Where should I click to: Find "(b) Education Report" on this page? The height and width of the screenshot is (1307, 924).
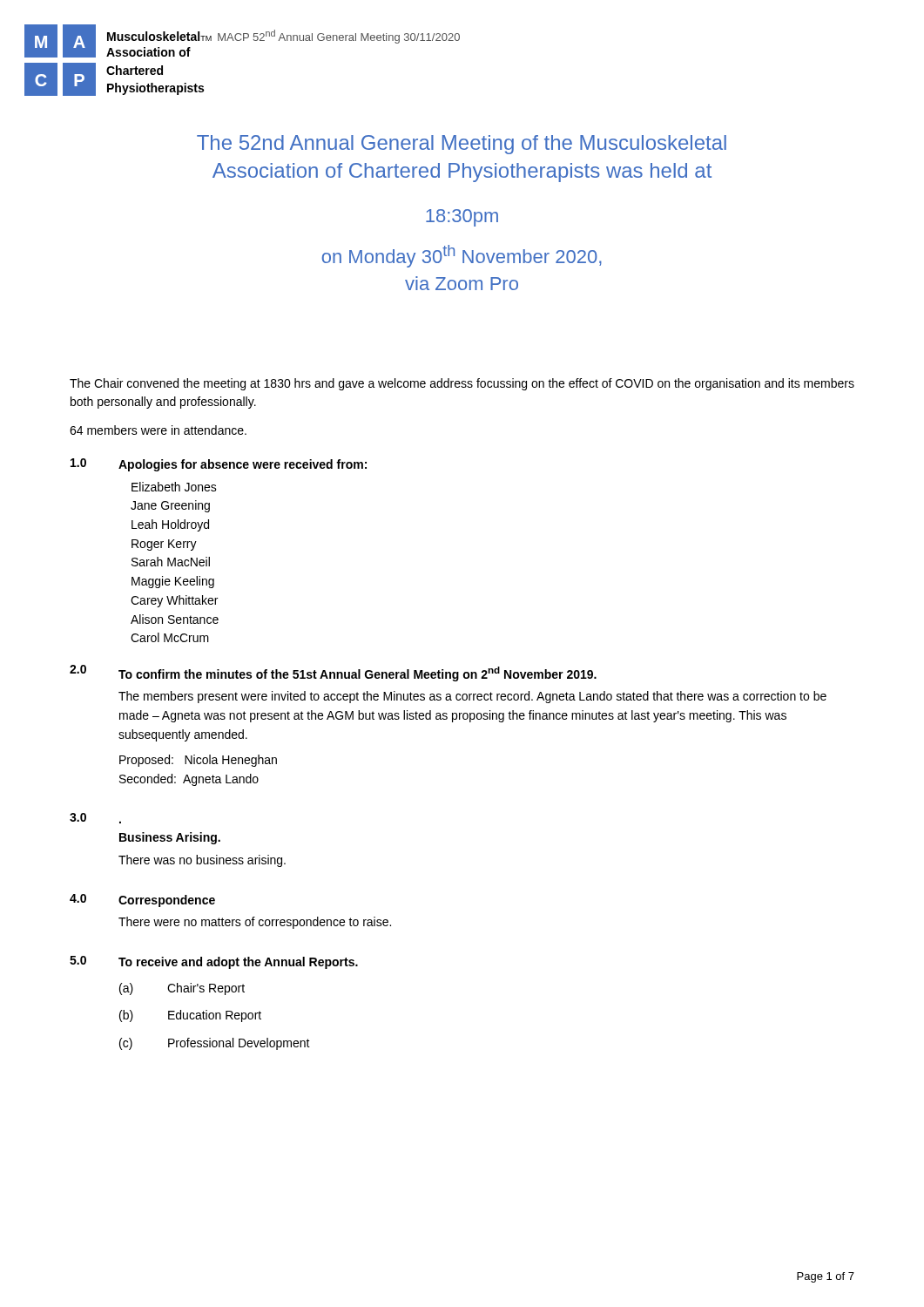click(x=190, y=1016)
